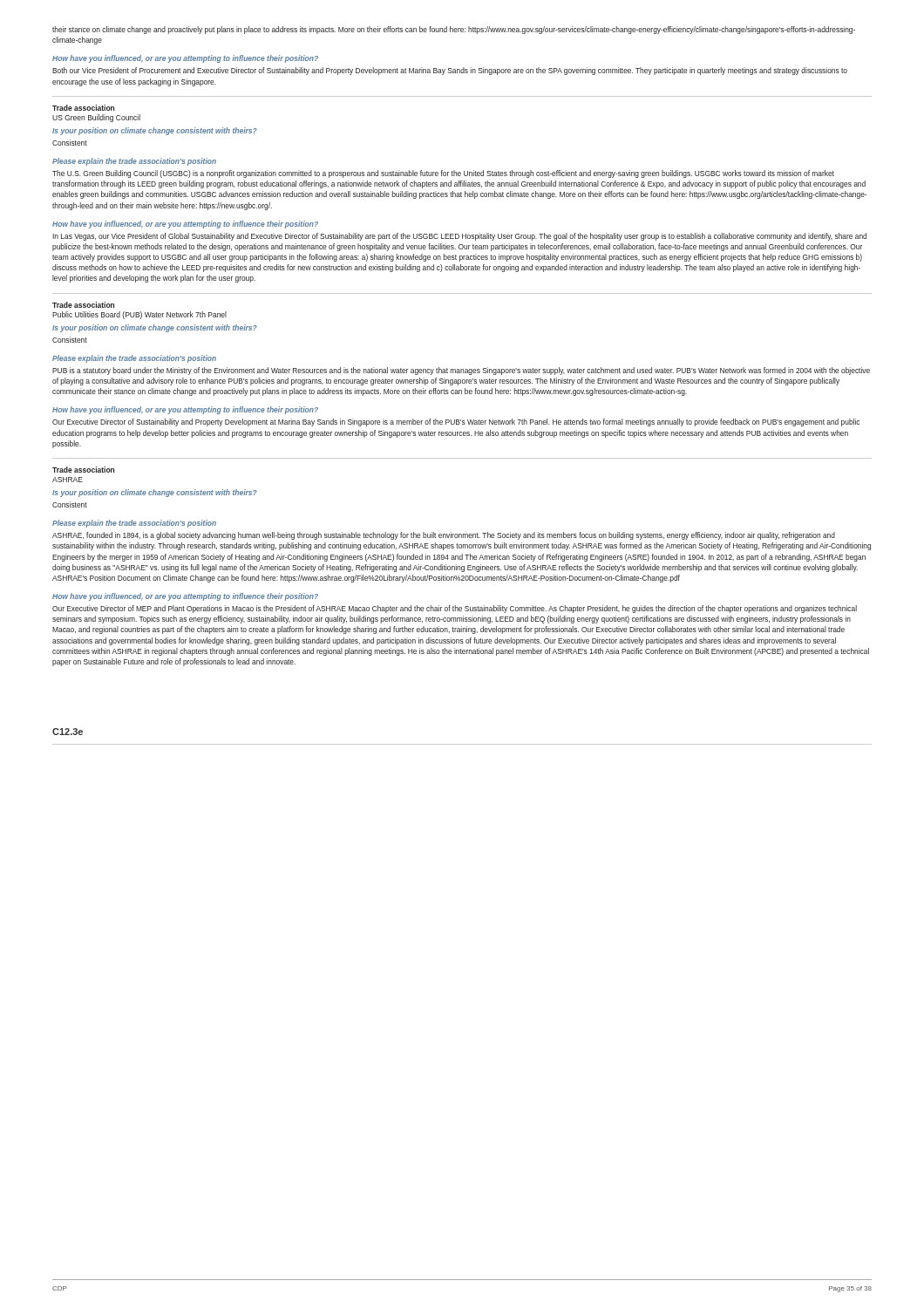Click on the text starting "Public Utilities Board (PUB)"

139,315
